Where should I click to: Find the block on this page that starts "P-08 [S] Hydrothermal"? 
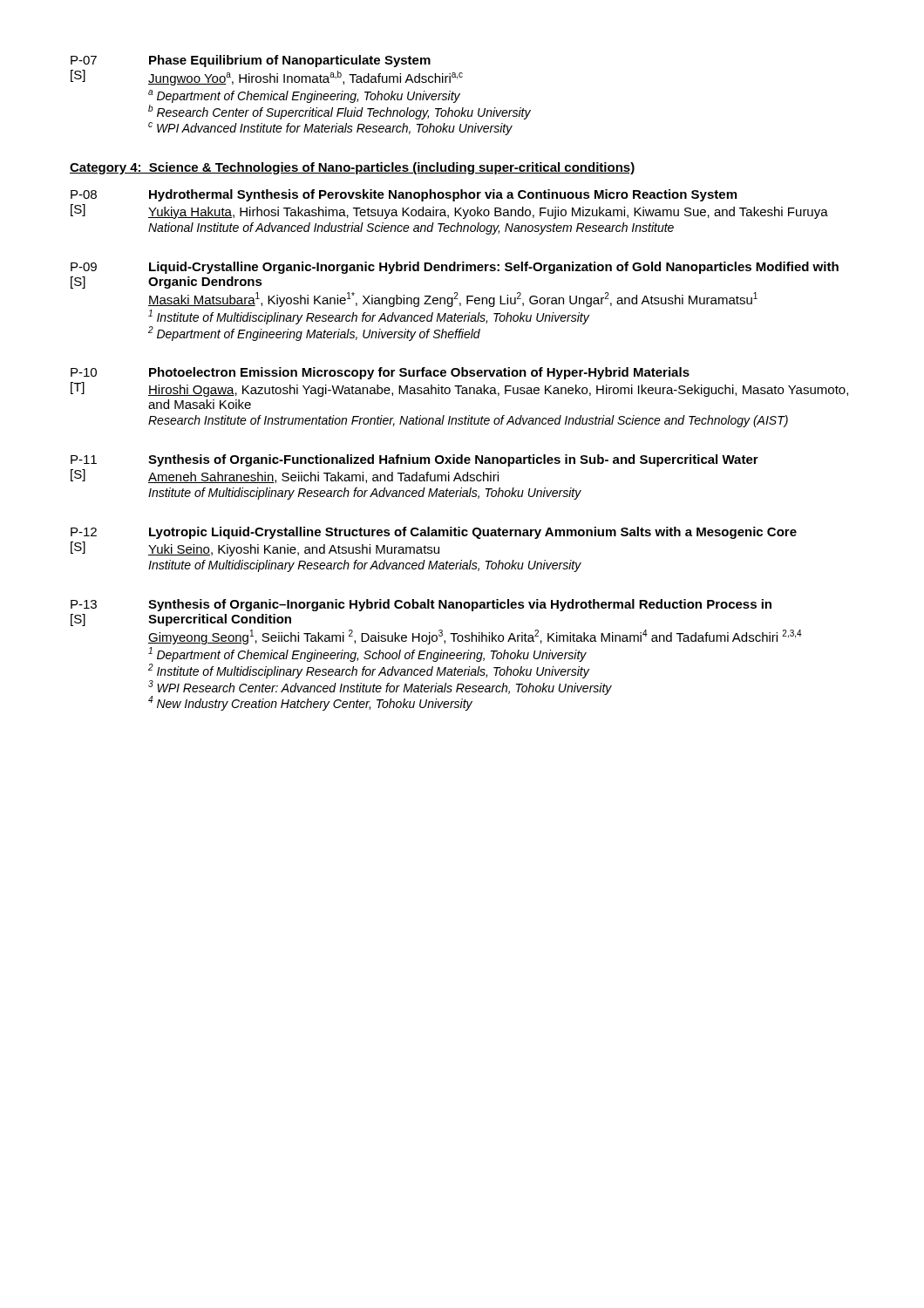click(x=462, y=211)
